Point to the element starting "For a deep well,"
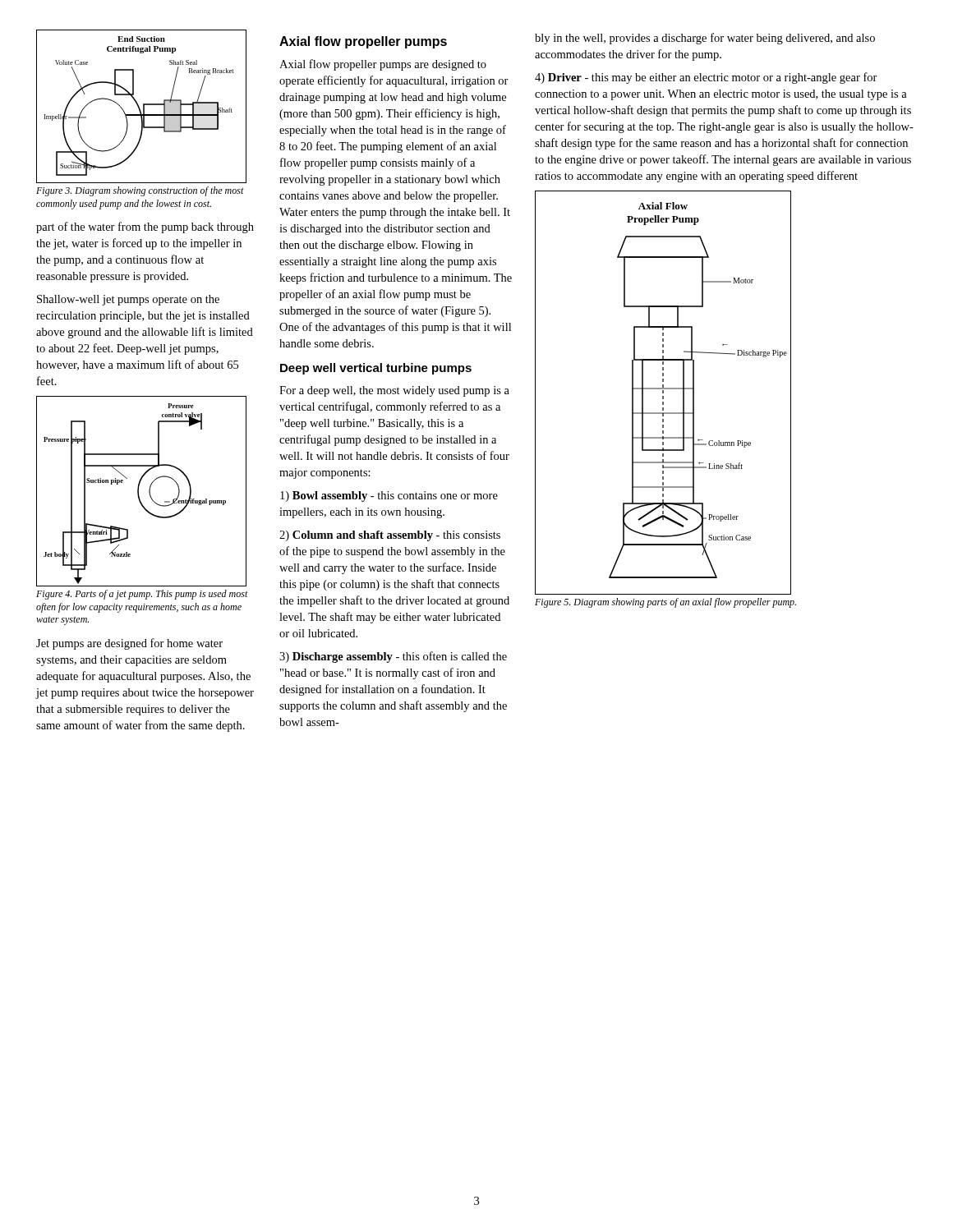This screenshot has height=1232, width=953. coord(396,431)
